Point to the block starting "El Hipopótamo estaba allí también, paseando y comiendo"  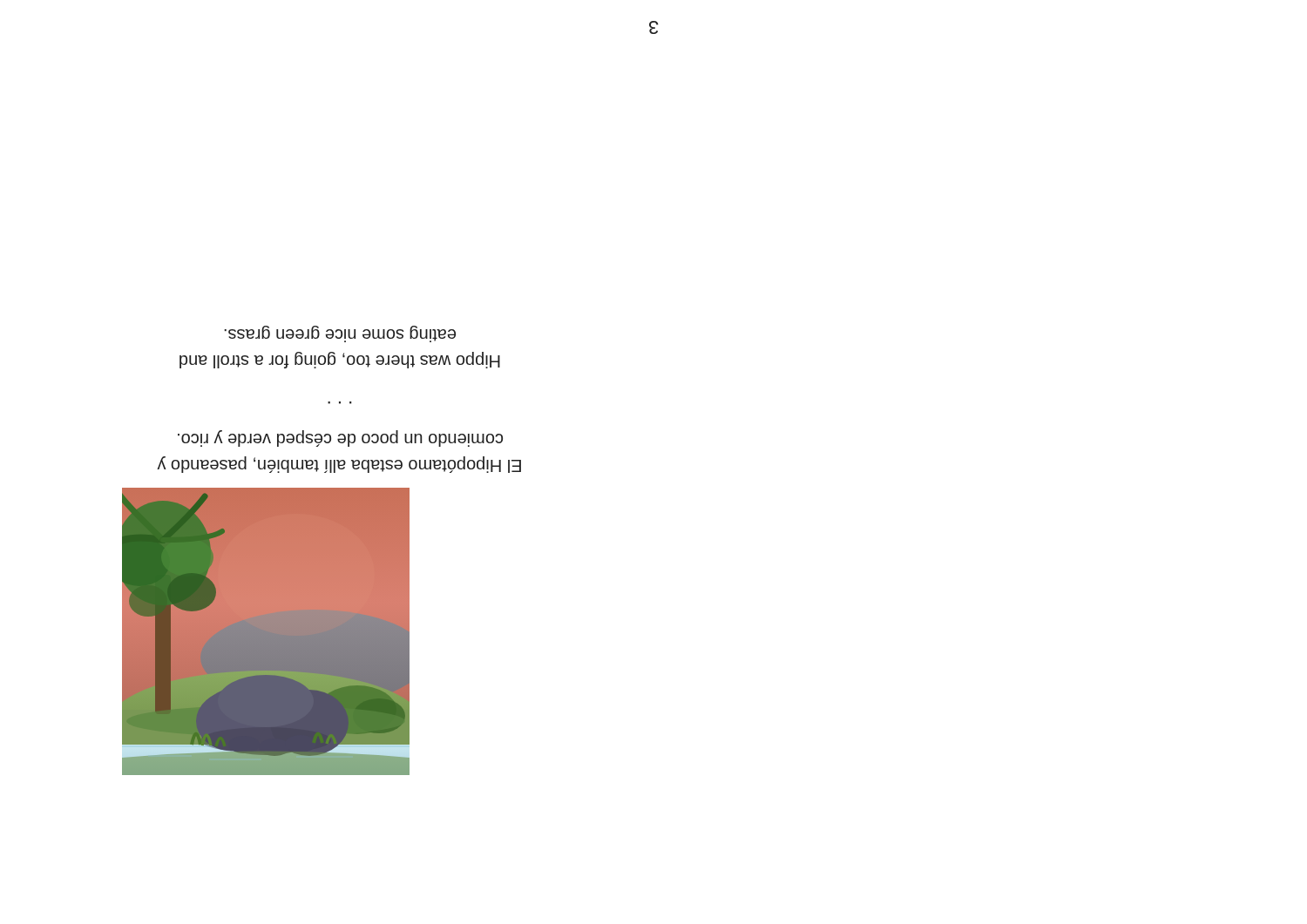click(x=340, y=453)
